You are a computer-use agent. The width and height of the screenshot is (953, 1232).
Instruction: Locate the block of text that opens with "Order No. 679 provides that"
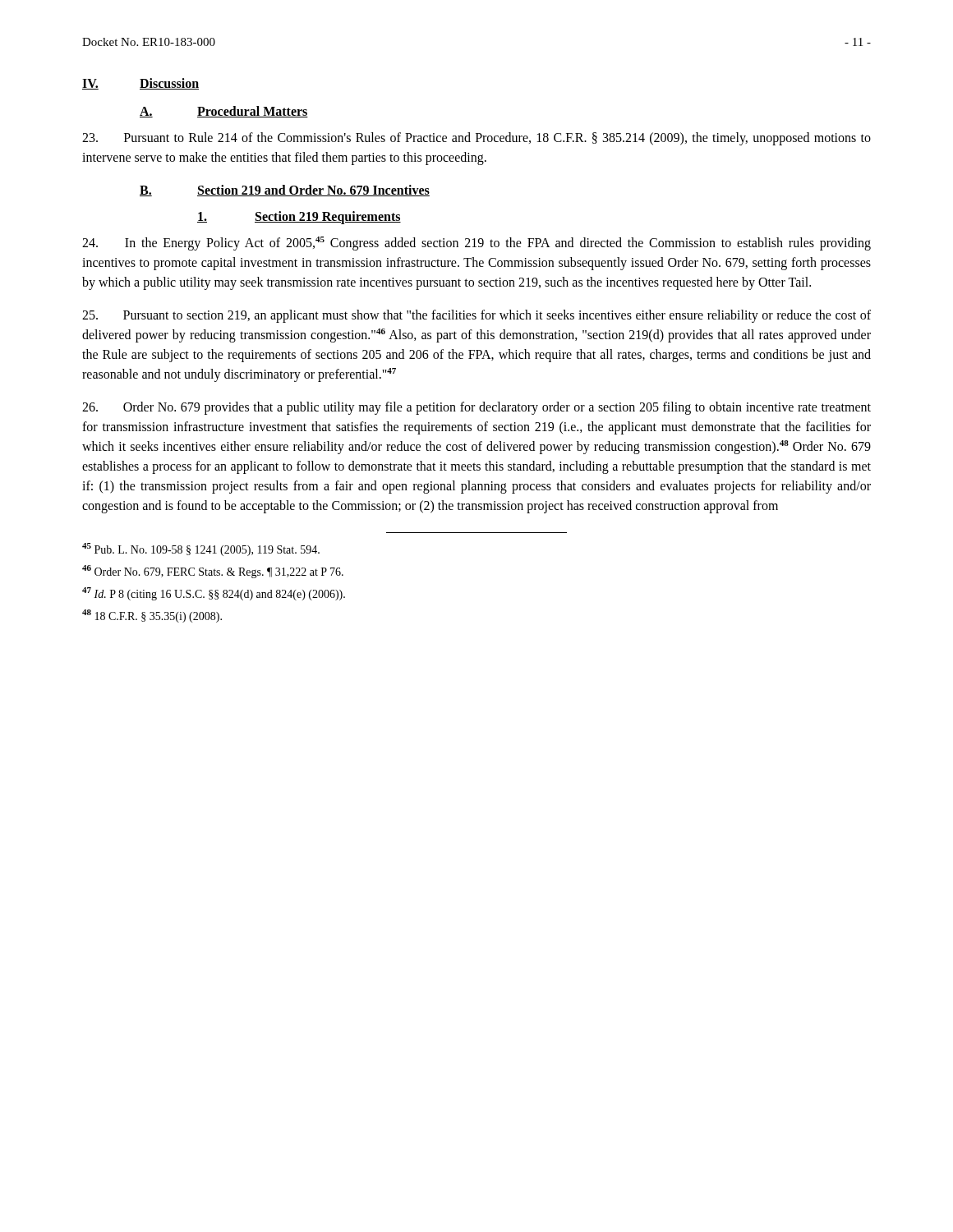click(476, 455)
